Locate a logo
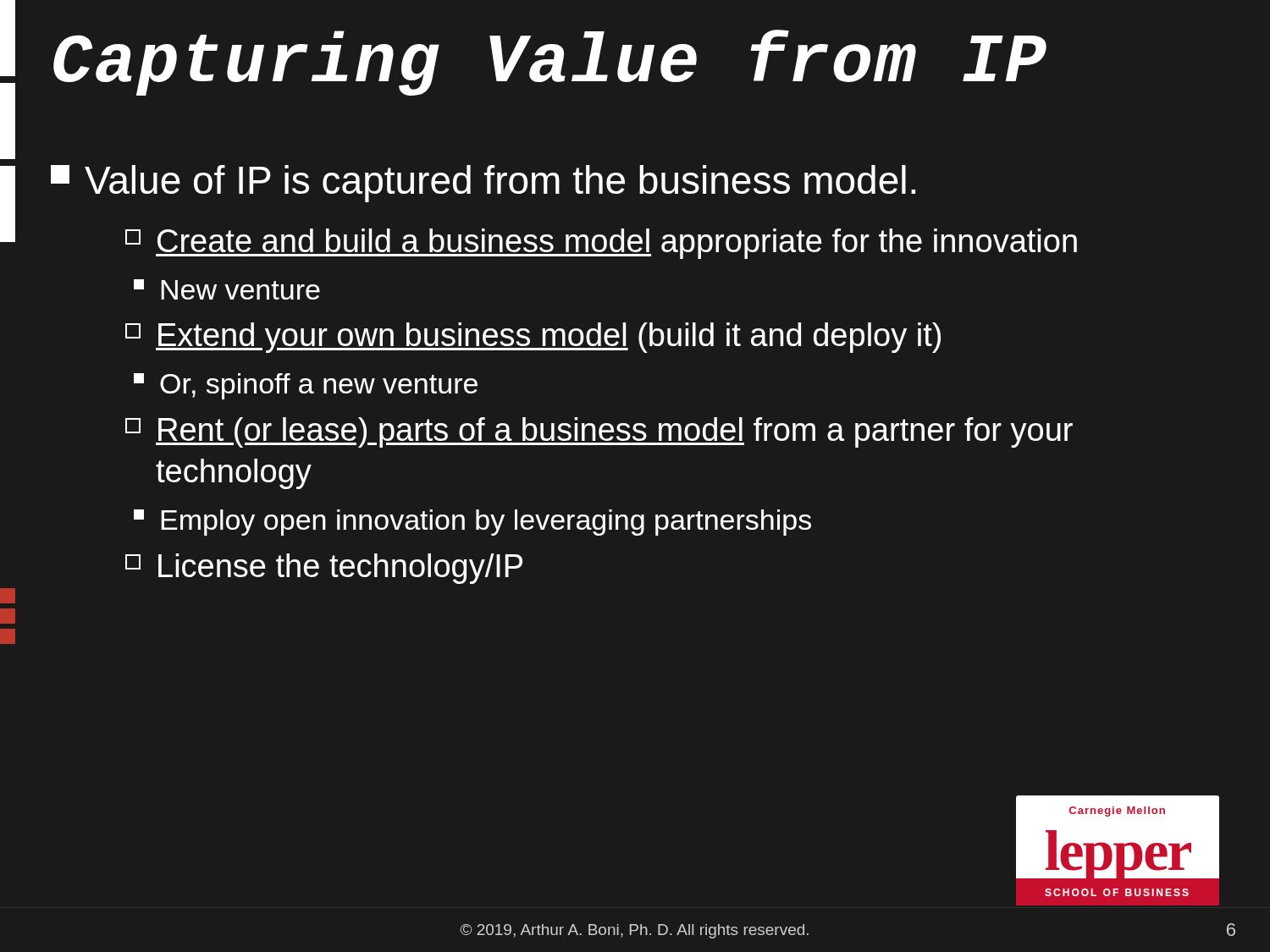 click(x=1118, y=850)
